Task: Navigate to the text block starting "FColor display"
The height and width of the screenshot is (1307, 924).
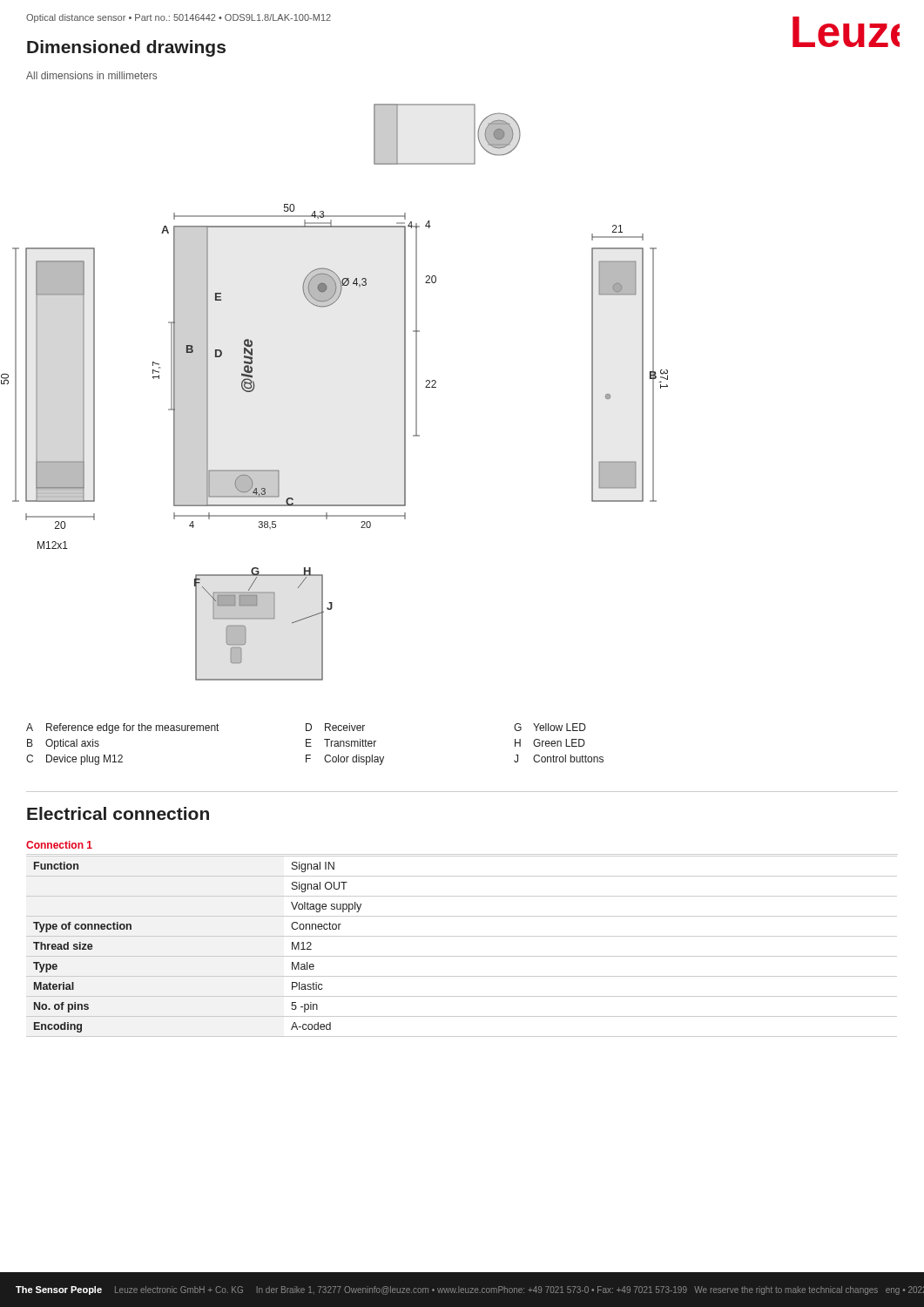Action: tap(345, 759)
